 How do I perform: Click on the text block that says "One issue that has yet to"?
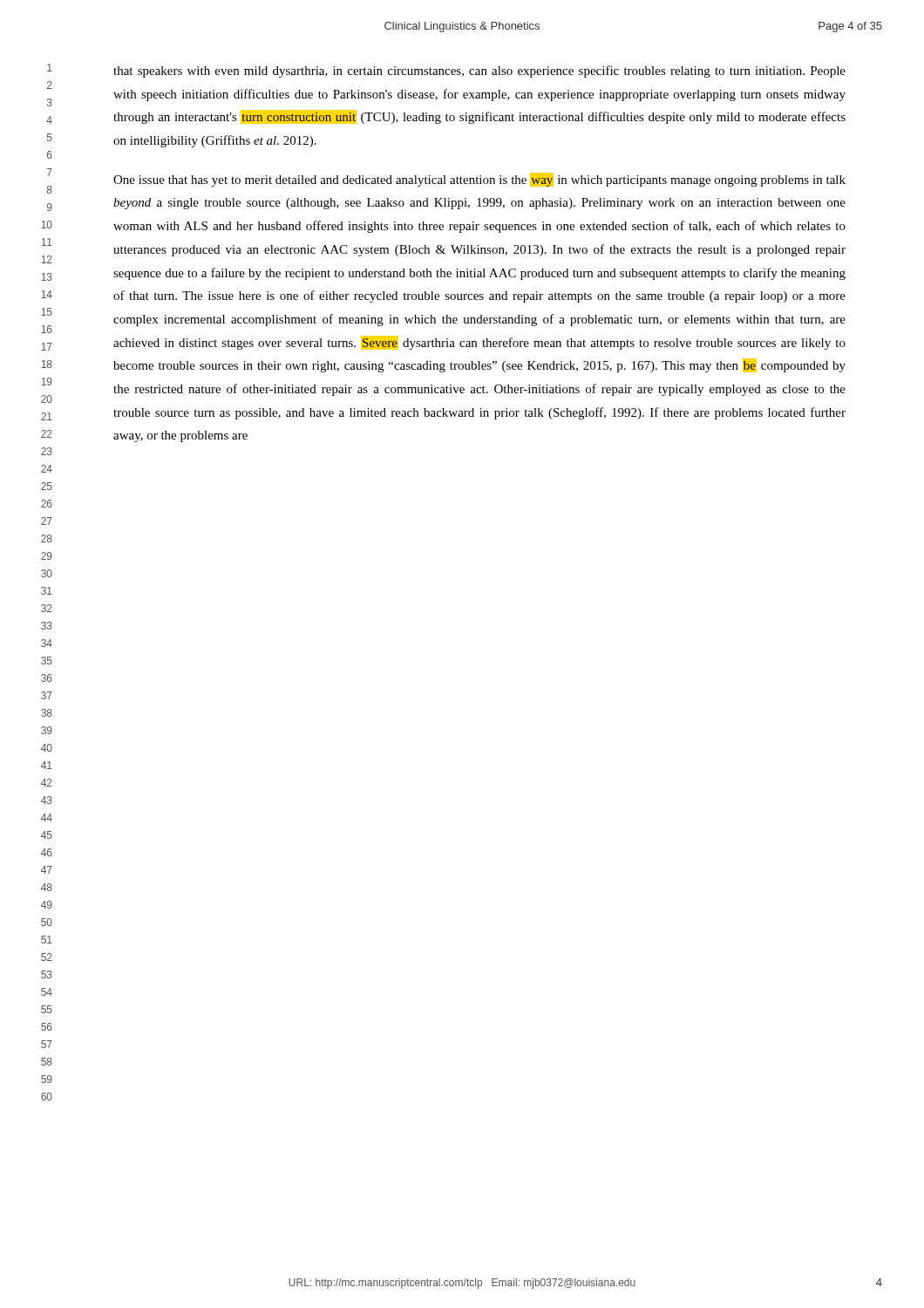pyautogui.click(x=479, y=307)
